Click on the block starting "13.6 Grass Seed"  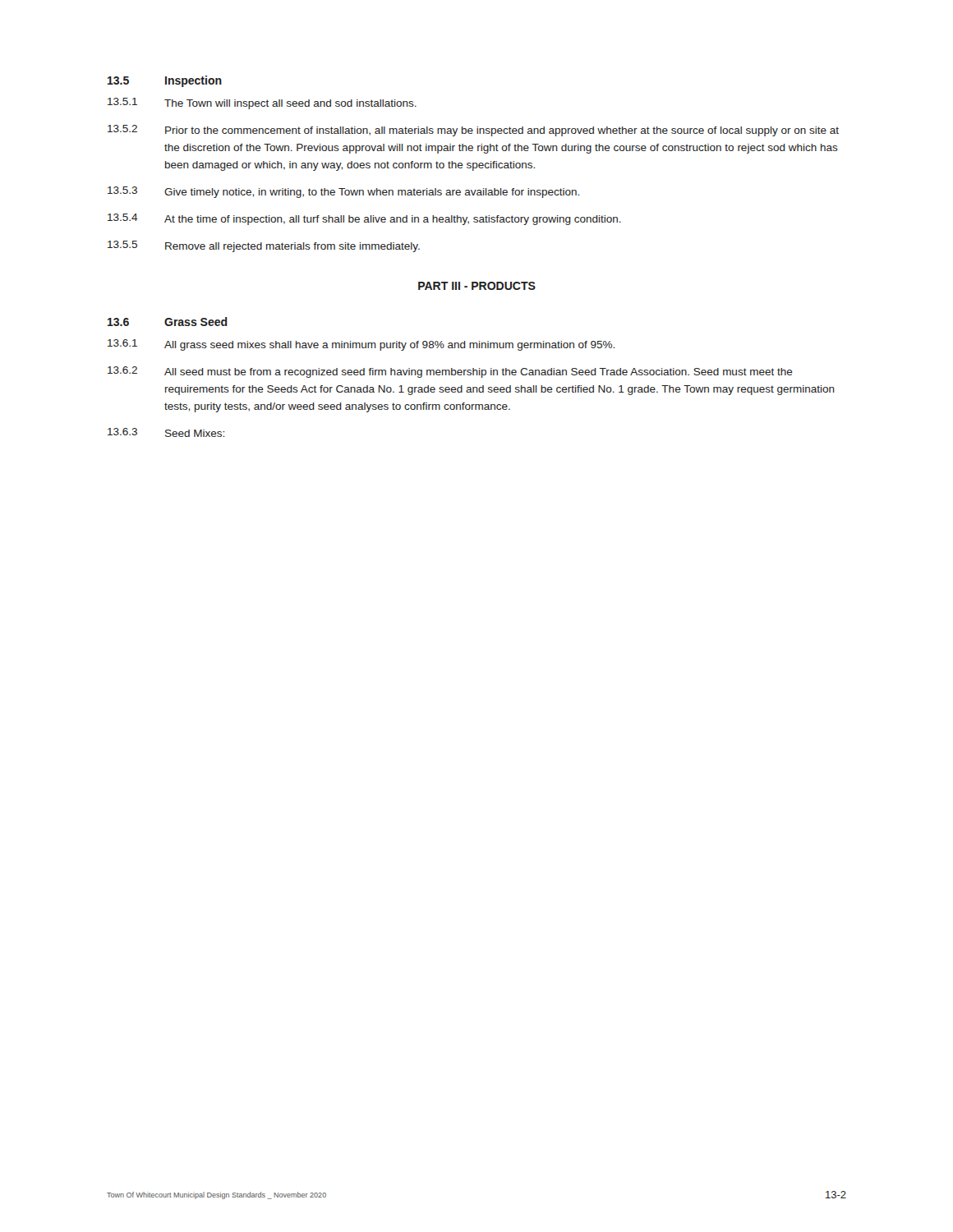coord(167,322)
